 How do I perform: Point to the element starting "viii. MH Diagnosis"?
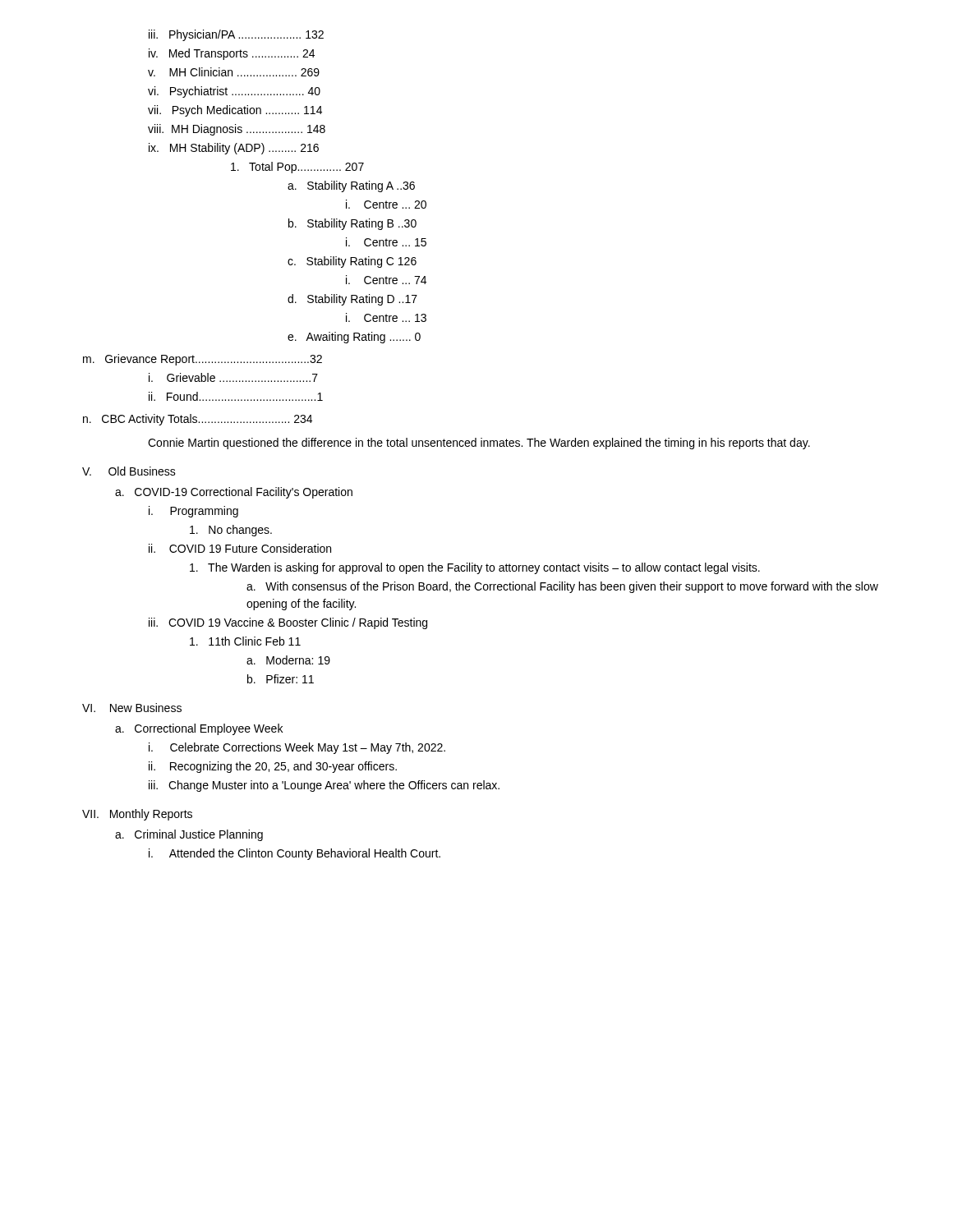237,129
